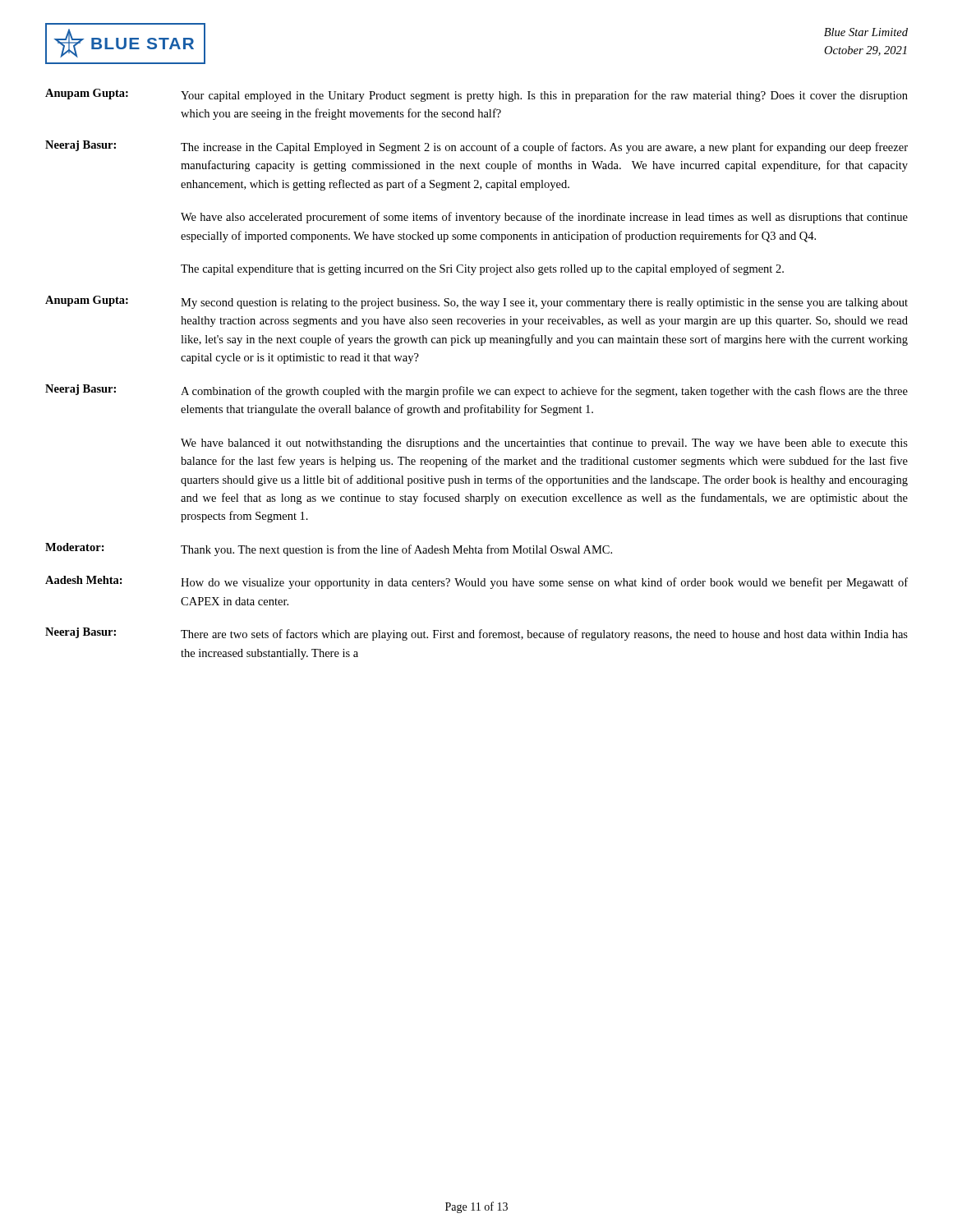Select the text starting "We have also accelerated"
953x1232 pixels.
tap(476, 227)
